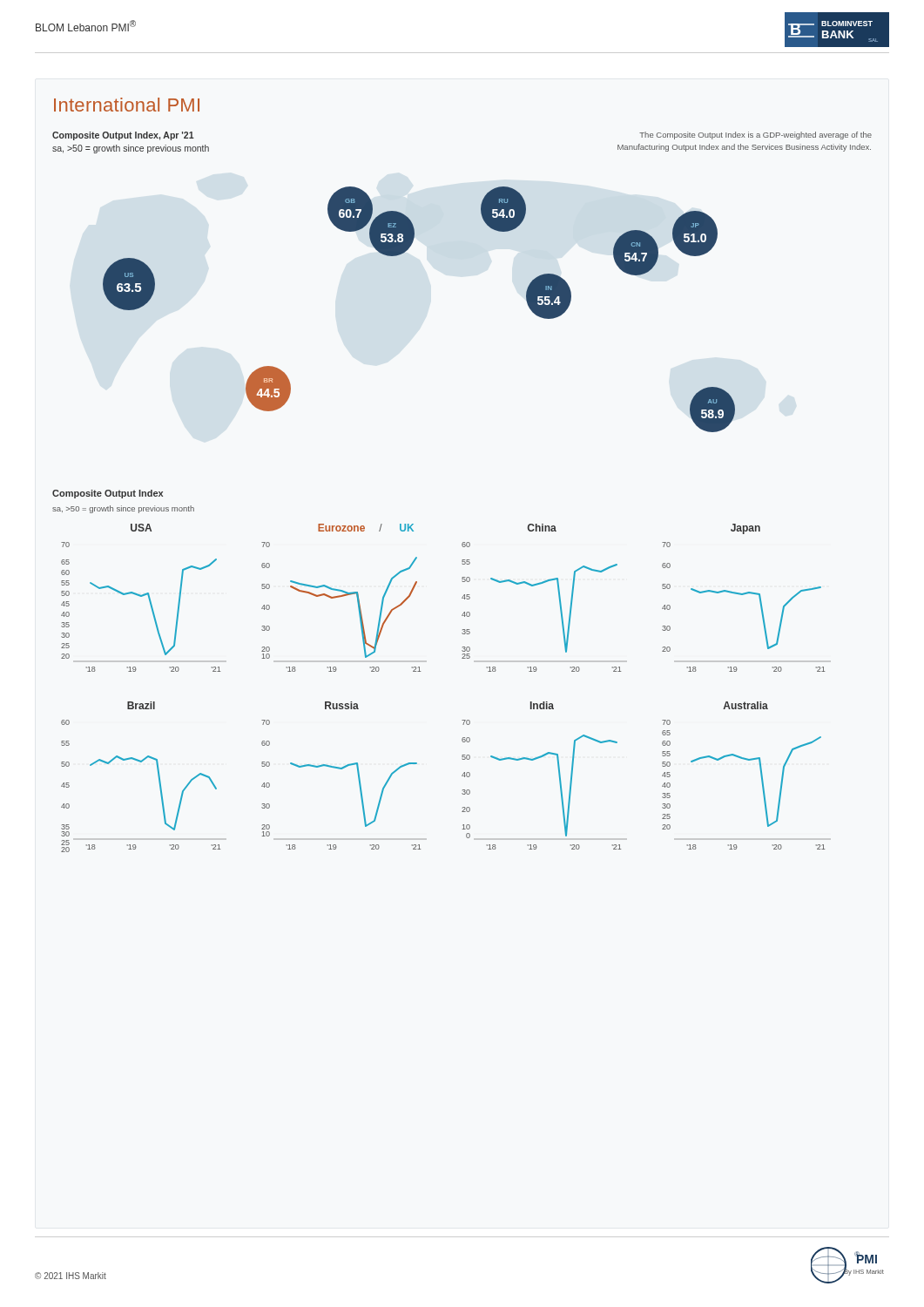Image resolution: width=924 pixels, height=1307 pixels.
Task: Click the passage that begins "The Composite Output Index is a"
Action: (x=744, y=141)
